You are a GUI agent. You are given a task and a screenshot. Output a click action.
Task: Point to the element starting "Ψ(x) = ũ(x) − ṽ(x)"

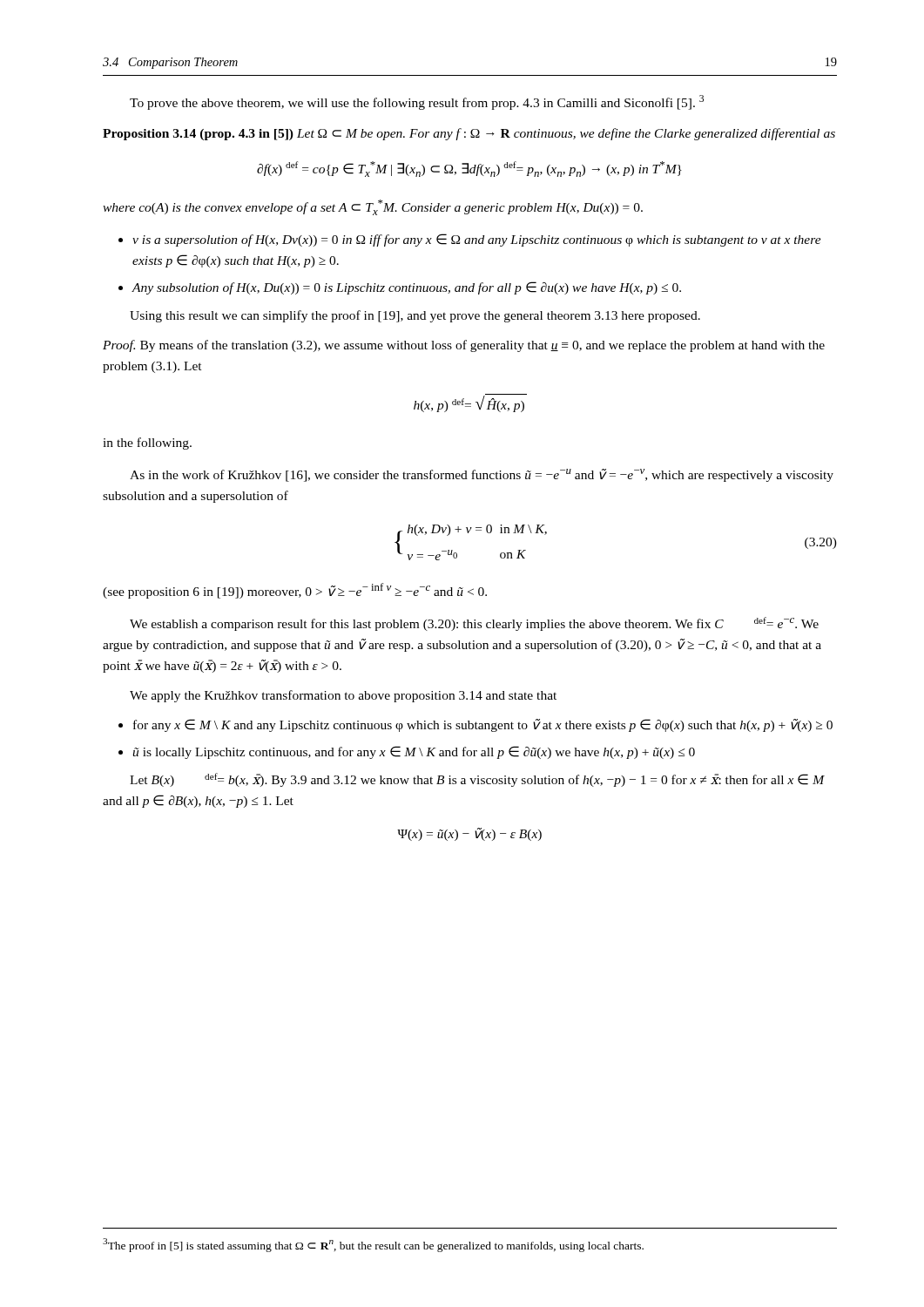[x=470, y=834]
